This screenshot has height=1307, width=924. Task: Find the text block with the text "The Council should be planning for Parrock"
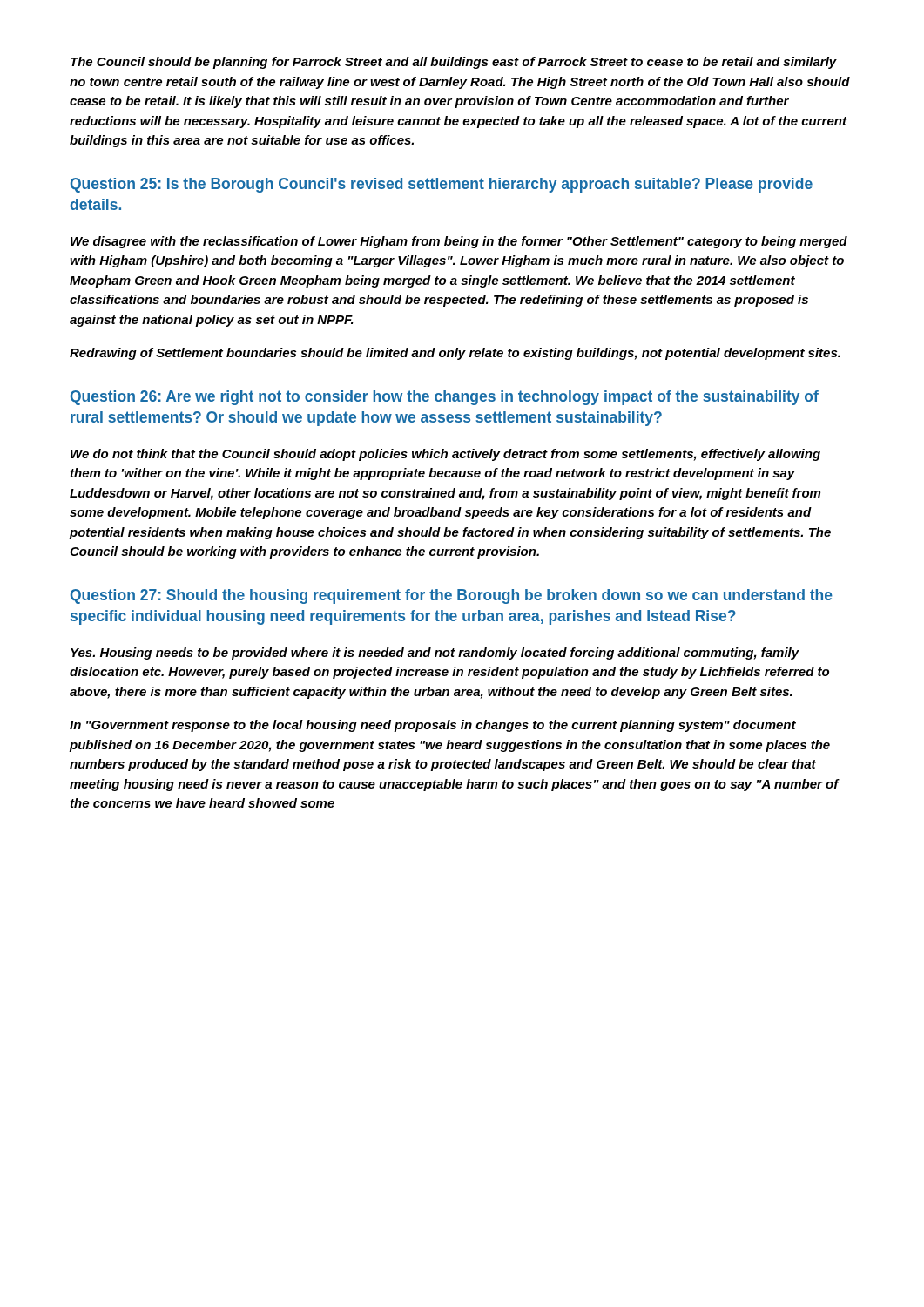[460, 101]
